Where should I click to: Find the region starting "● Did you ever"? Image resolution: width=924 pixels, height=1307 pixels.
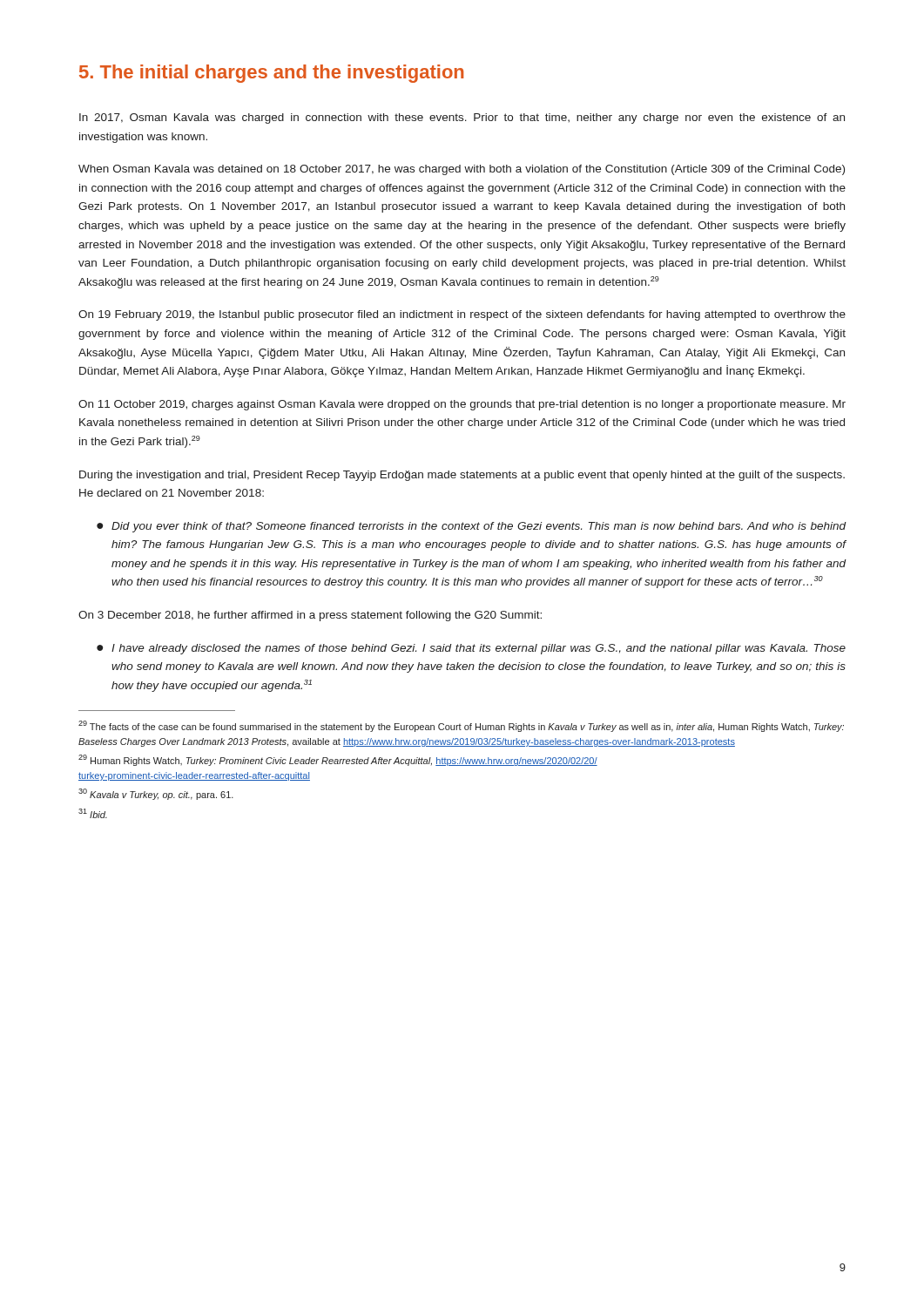471,554
